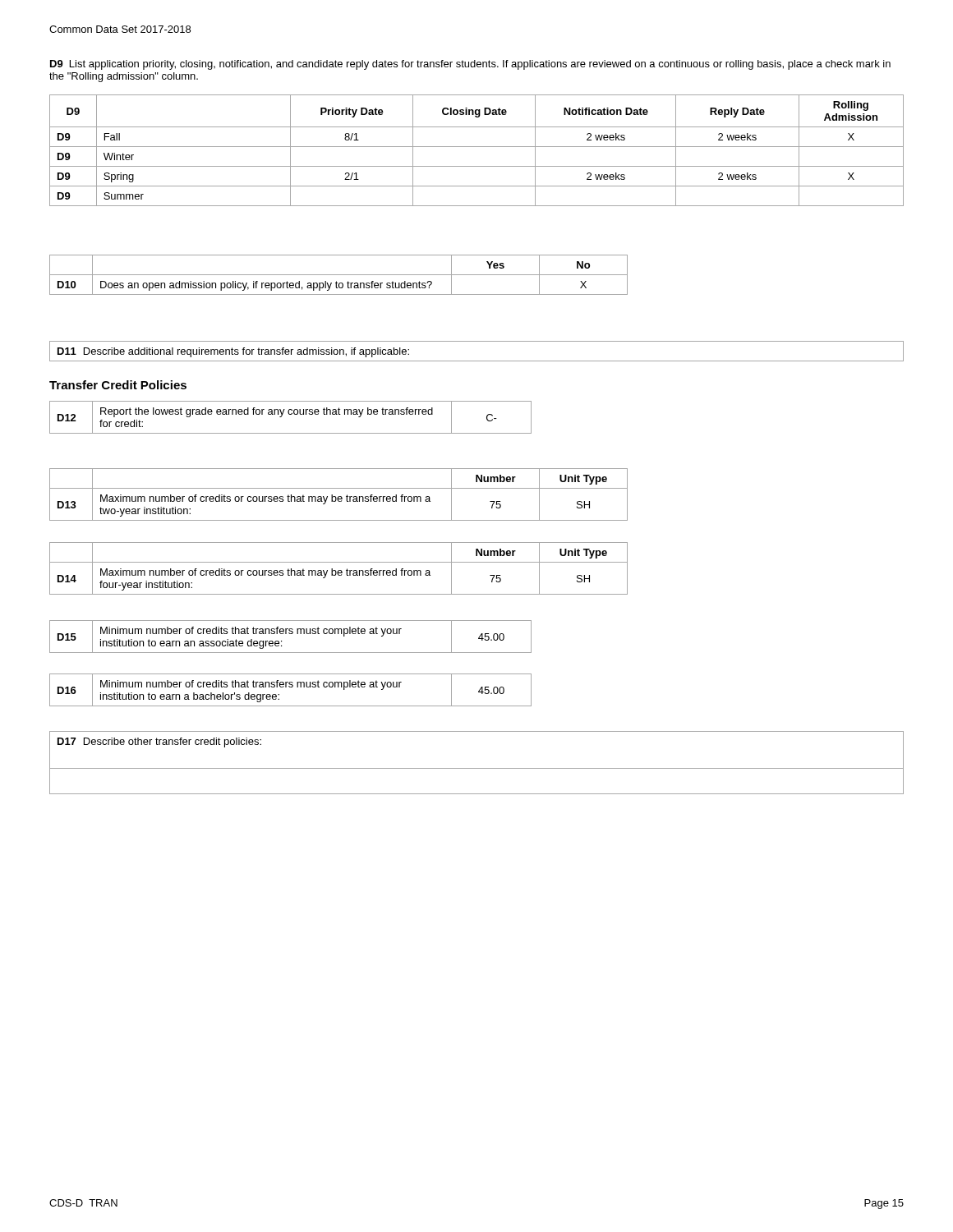Find the table that mentions "D17 Describe other"
Viewport: 953px width, 1232px height.
pos(476,763)
